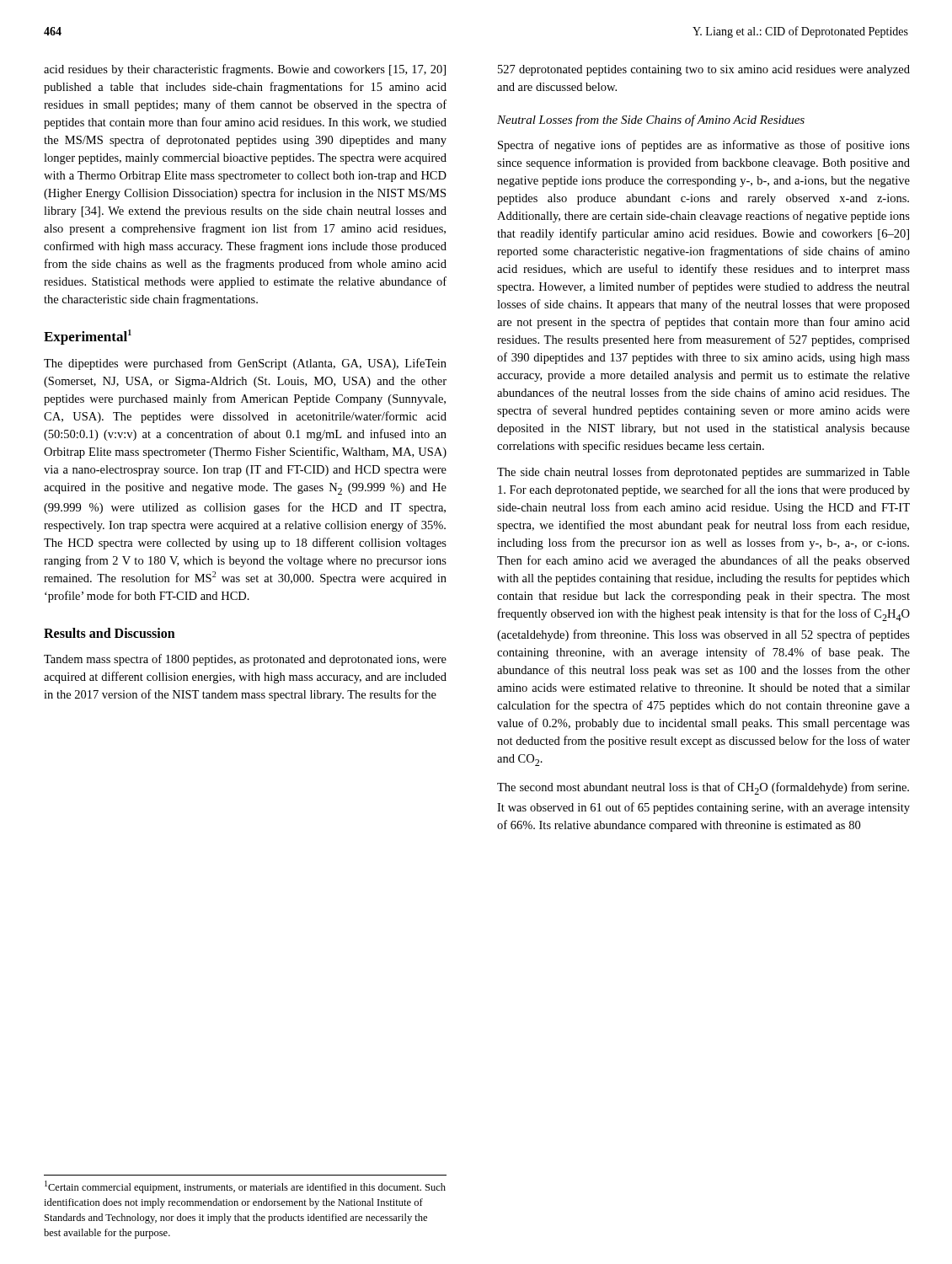
Task: Click the passage that begins "acid residues by their characteristic fragments."
Action: tap(245, 185)
